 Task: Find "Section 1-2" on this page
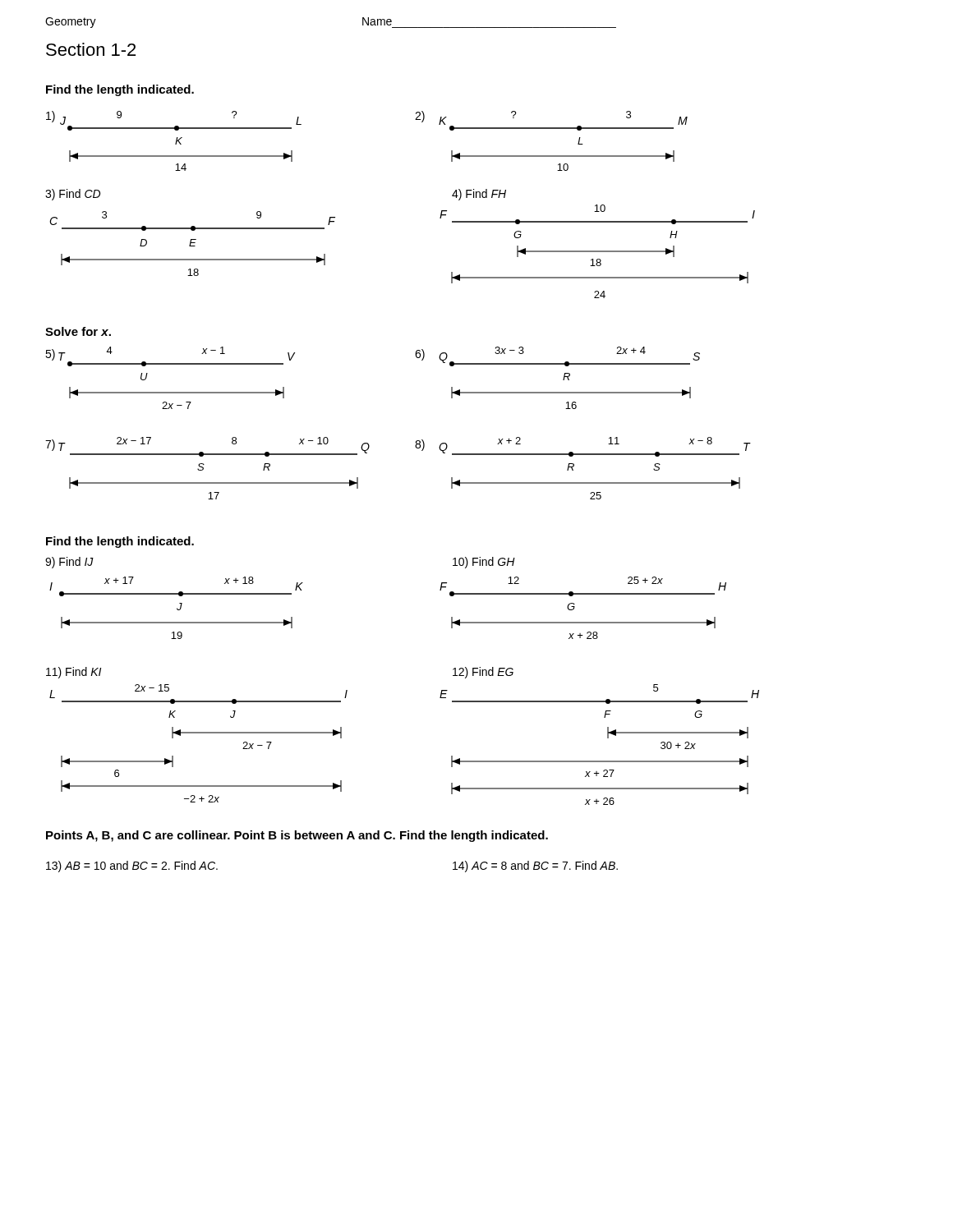point(91,50)
